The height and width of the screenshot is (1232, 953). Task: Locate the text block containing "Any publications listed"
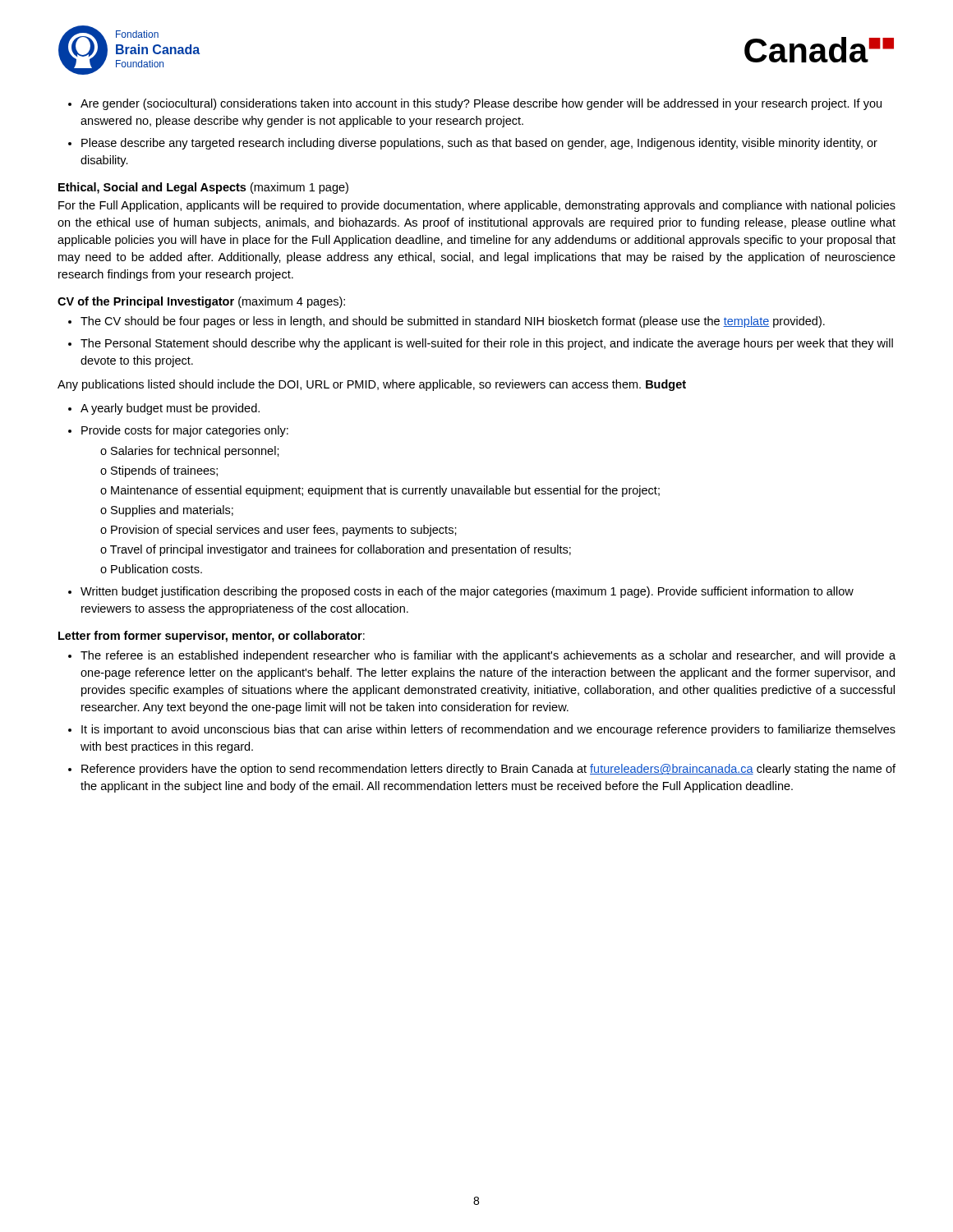[x=372, y=385]
